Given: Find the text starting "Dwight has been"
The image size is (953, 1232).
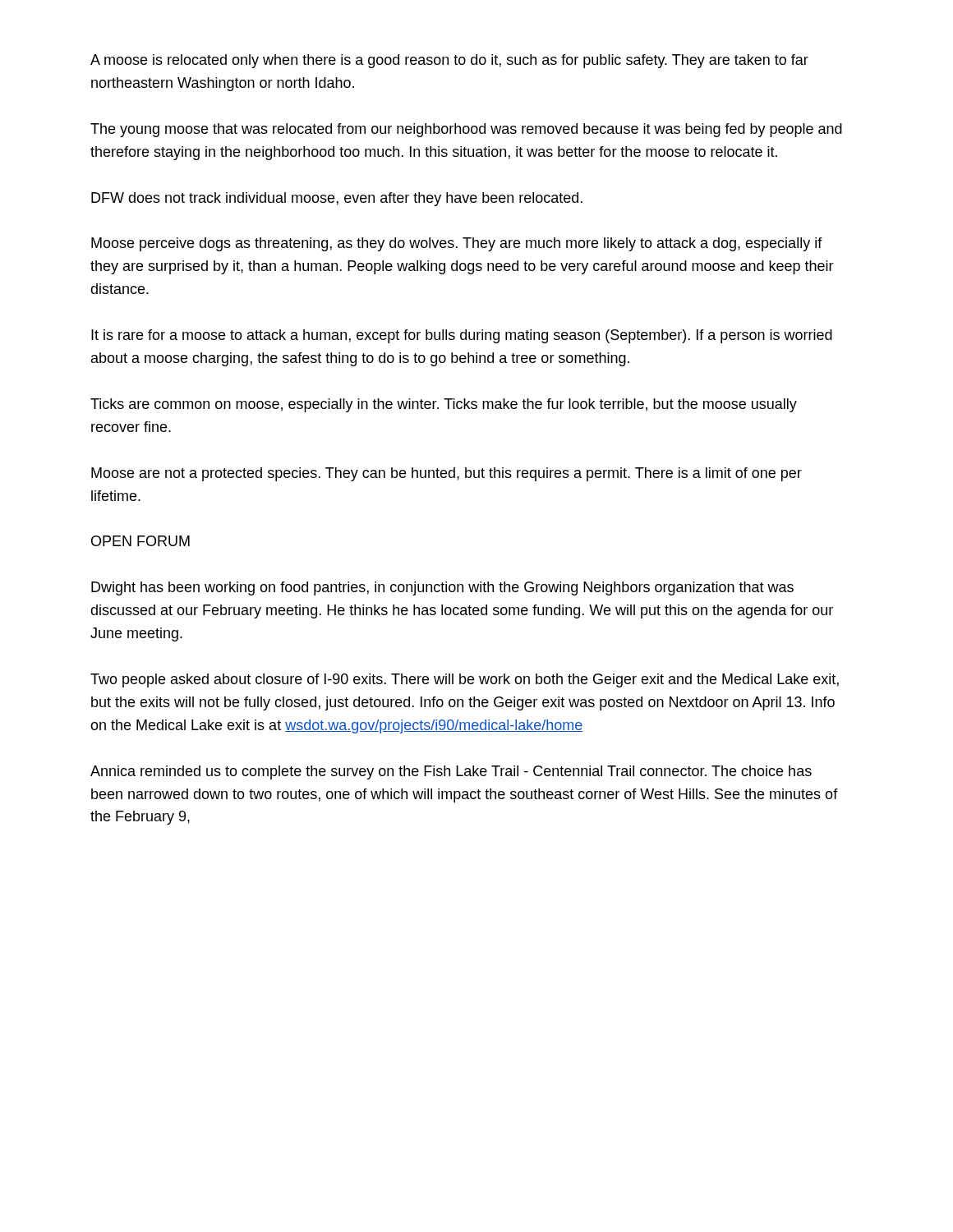Looking at the screenshot, I should [x=462, y=610].
